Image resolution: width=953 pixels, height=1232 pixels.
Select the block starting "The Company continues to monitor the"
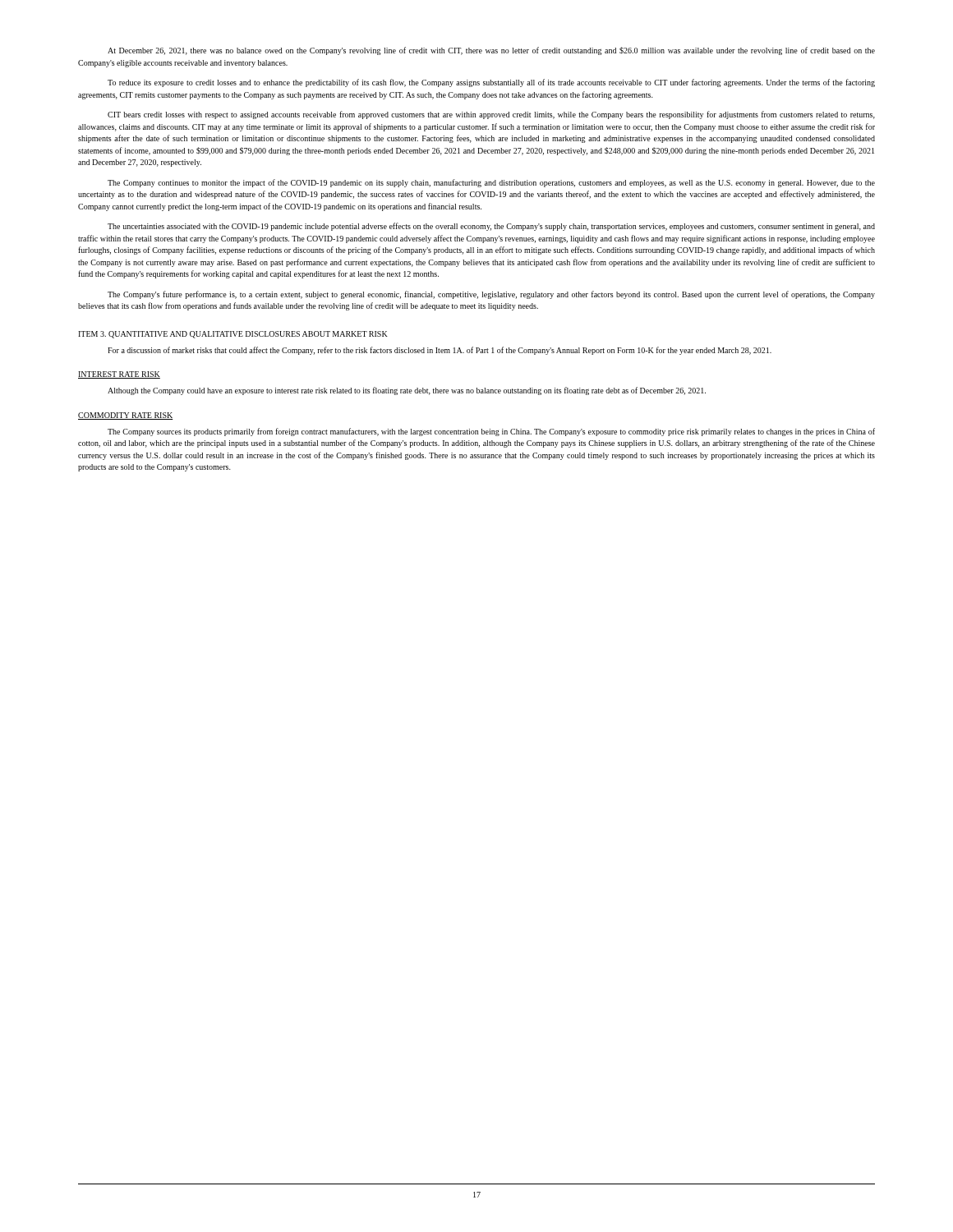(476, 194)
